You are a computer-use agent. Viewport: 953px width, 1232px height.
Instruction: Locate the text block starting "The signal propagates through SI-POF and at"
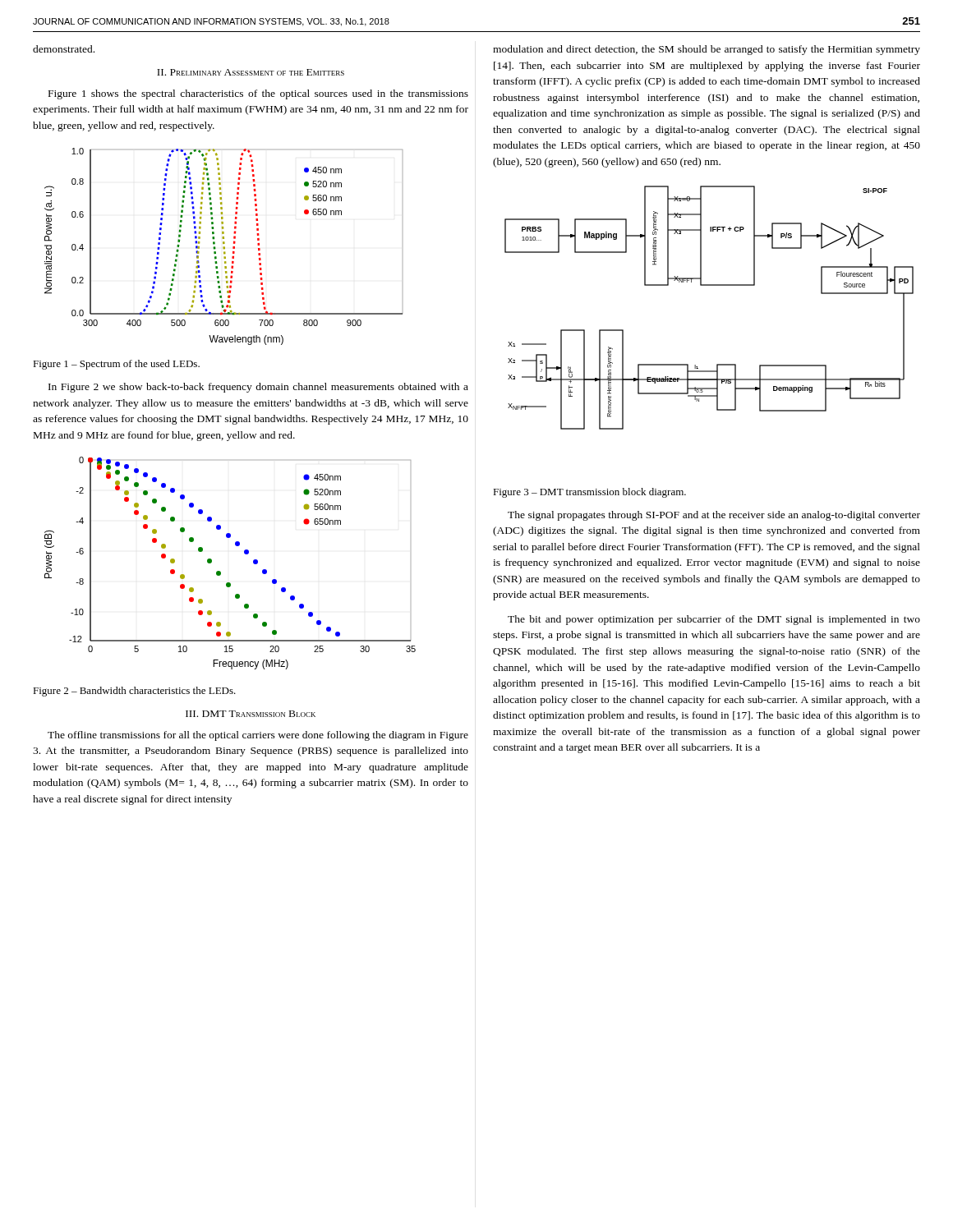tap(707, 555)
